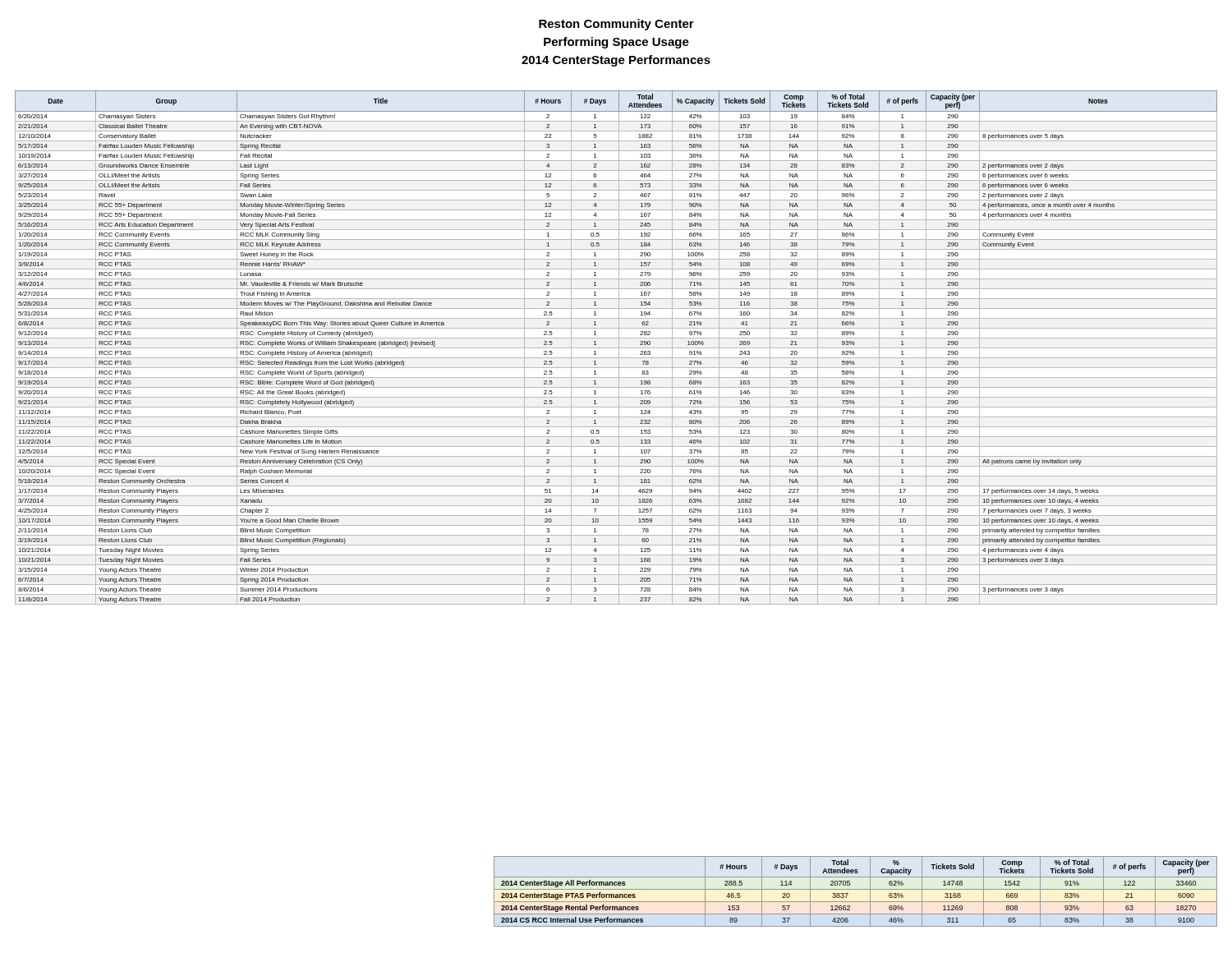This screenshot has height=953, width=1232.
Task: Select the table that reads "RCC Arts Education Department"
Action: (616, 348)
